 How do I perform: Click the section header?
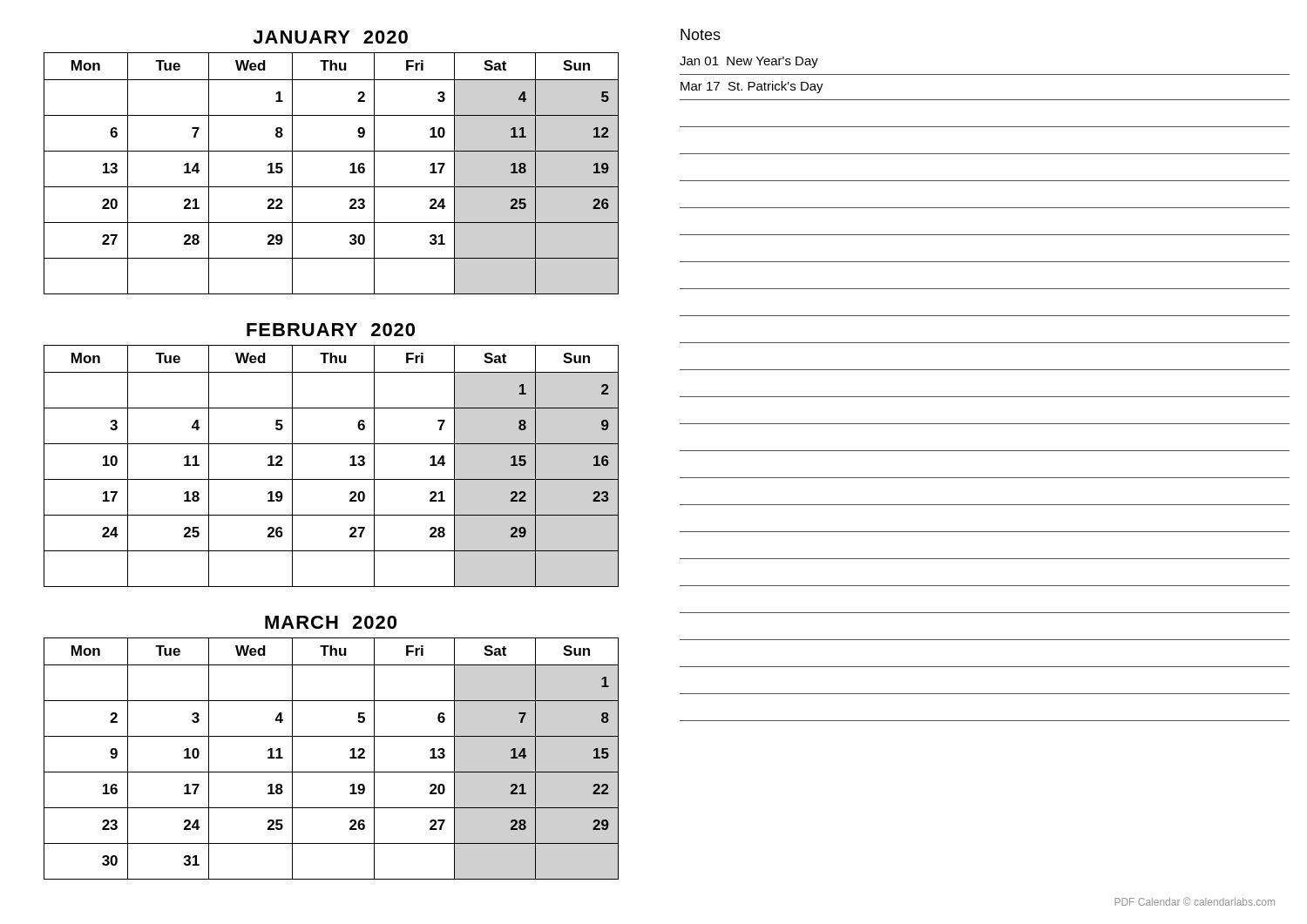coord(700,35)
